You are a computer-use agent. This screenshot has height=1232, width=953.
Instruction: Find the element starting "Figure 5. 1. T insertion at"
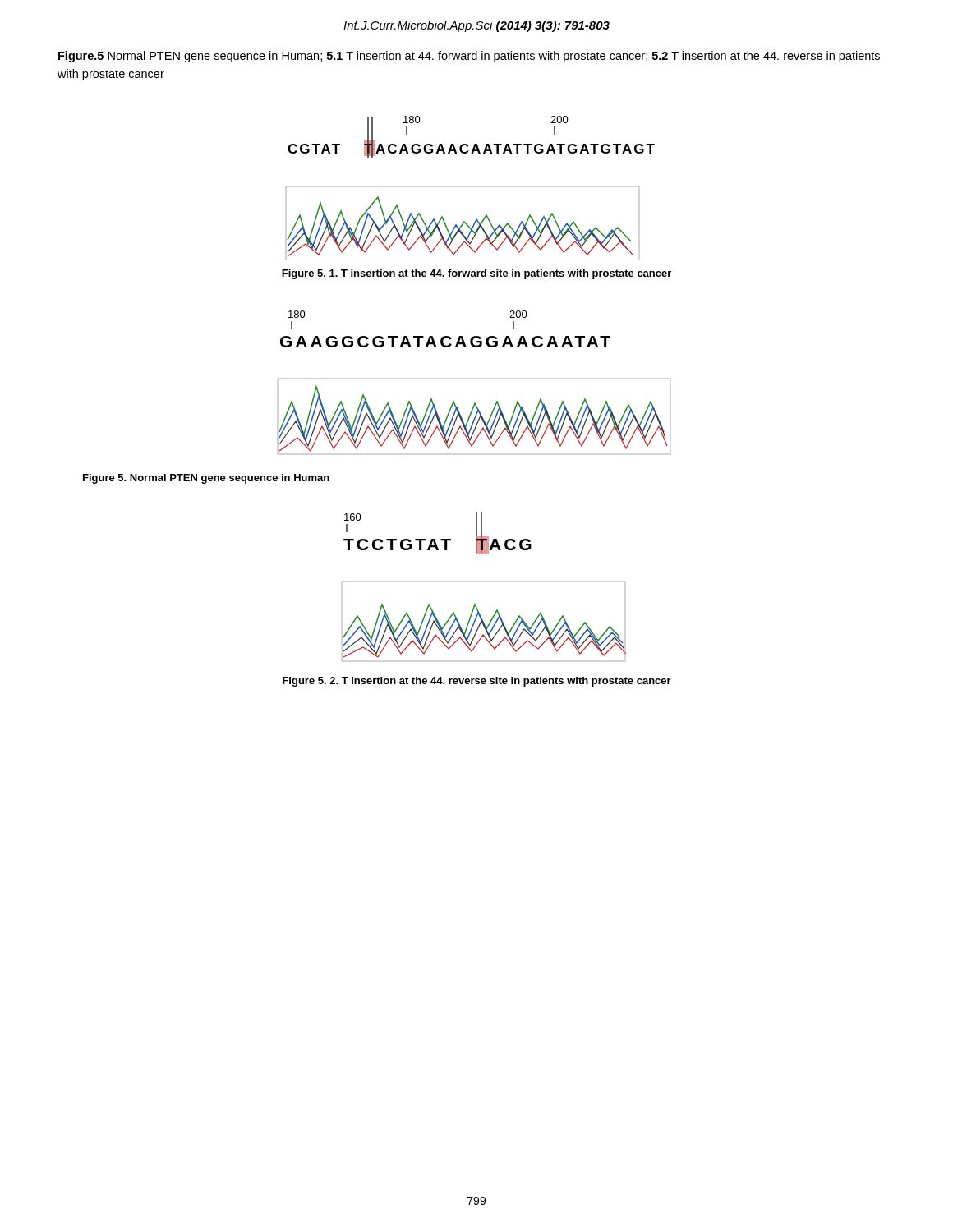[476, 273]
